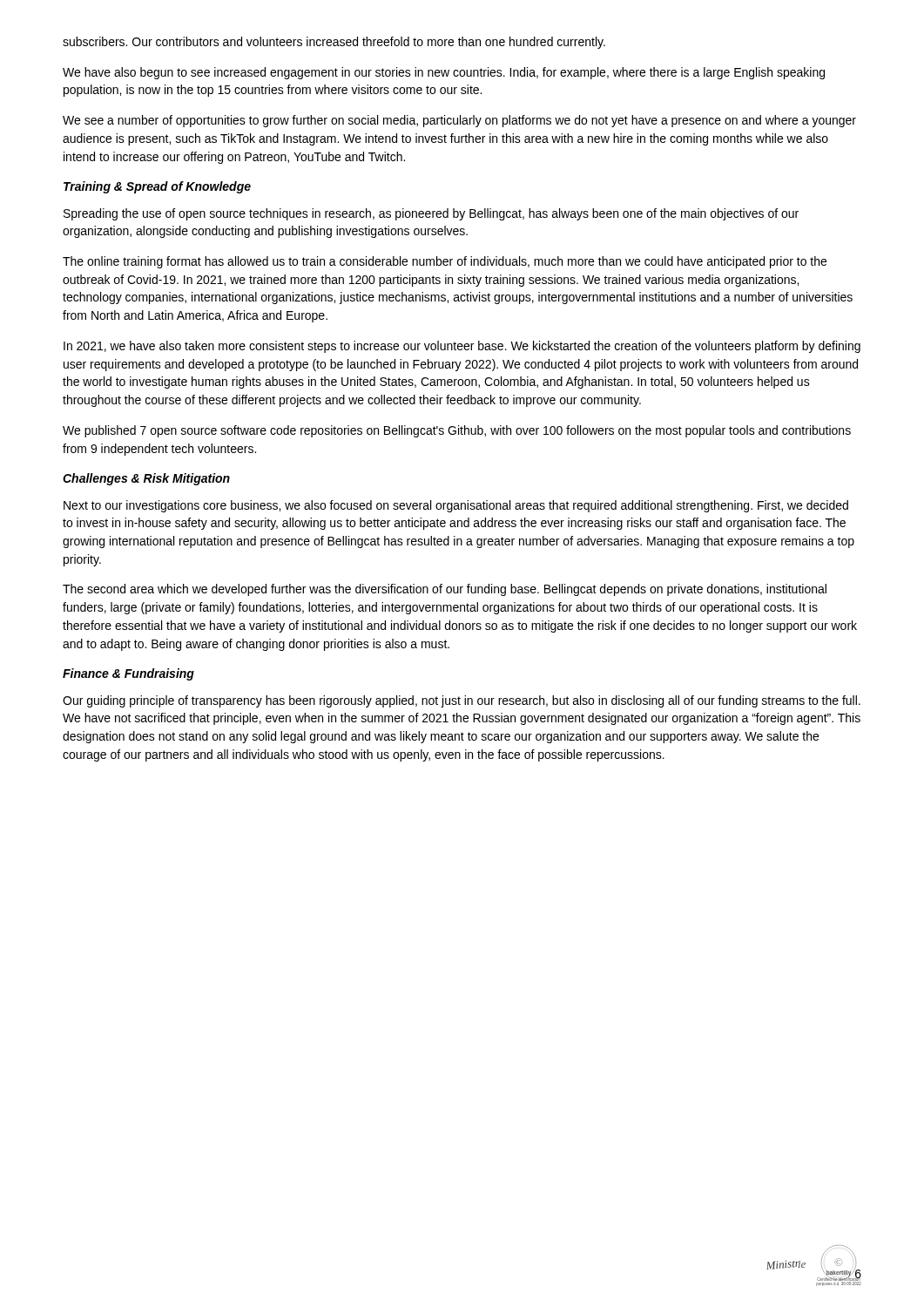Select the text starting "Our guiding principle of"

point(462,727)
